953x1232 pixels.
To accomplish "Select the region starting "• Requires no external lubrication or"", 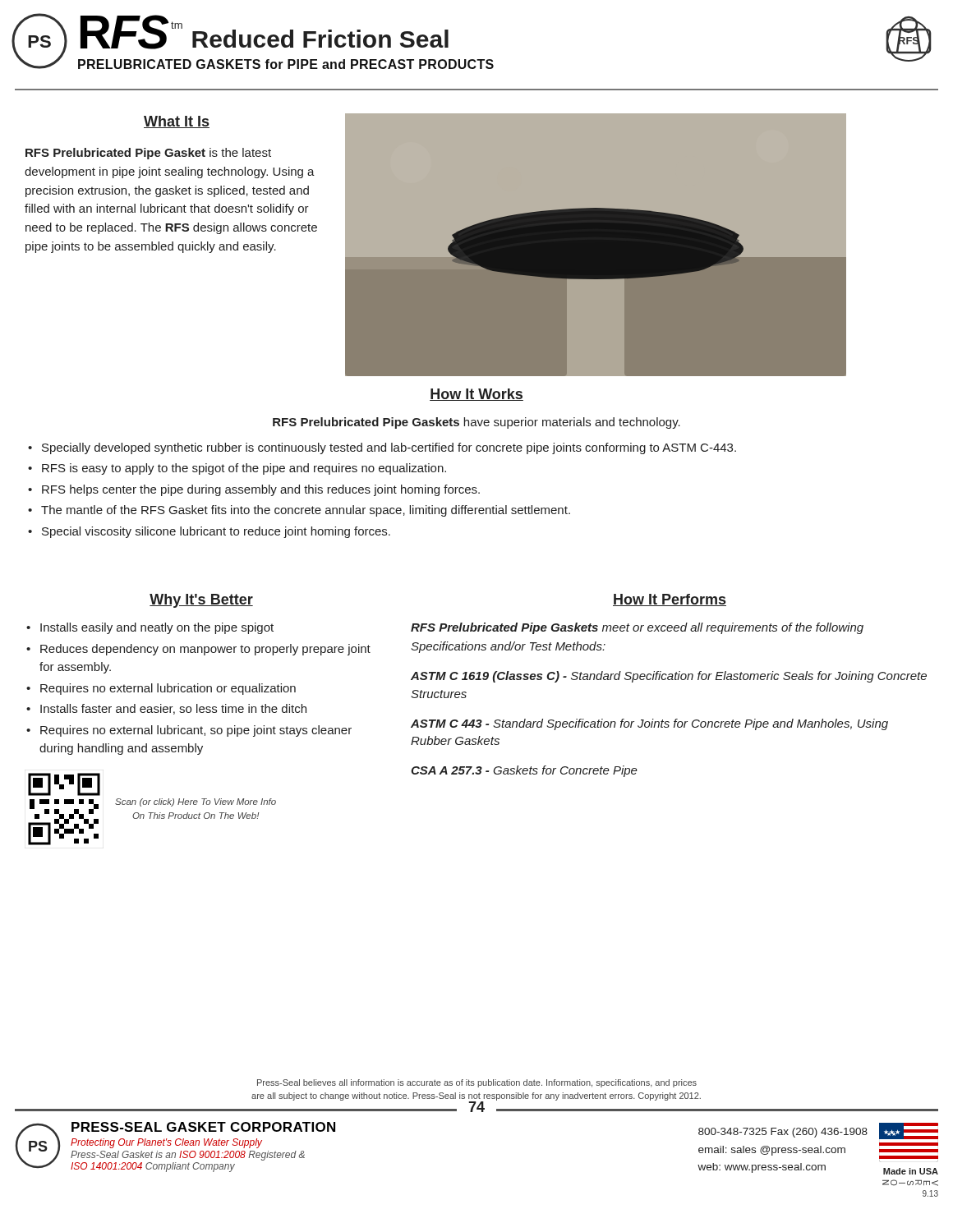I will pos(165,688).
